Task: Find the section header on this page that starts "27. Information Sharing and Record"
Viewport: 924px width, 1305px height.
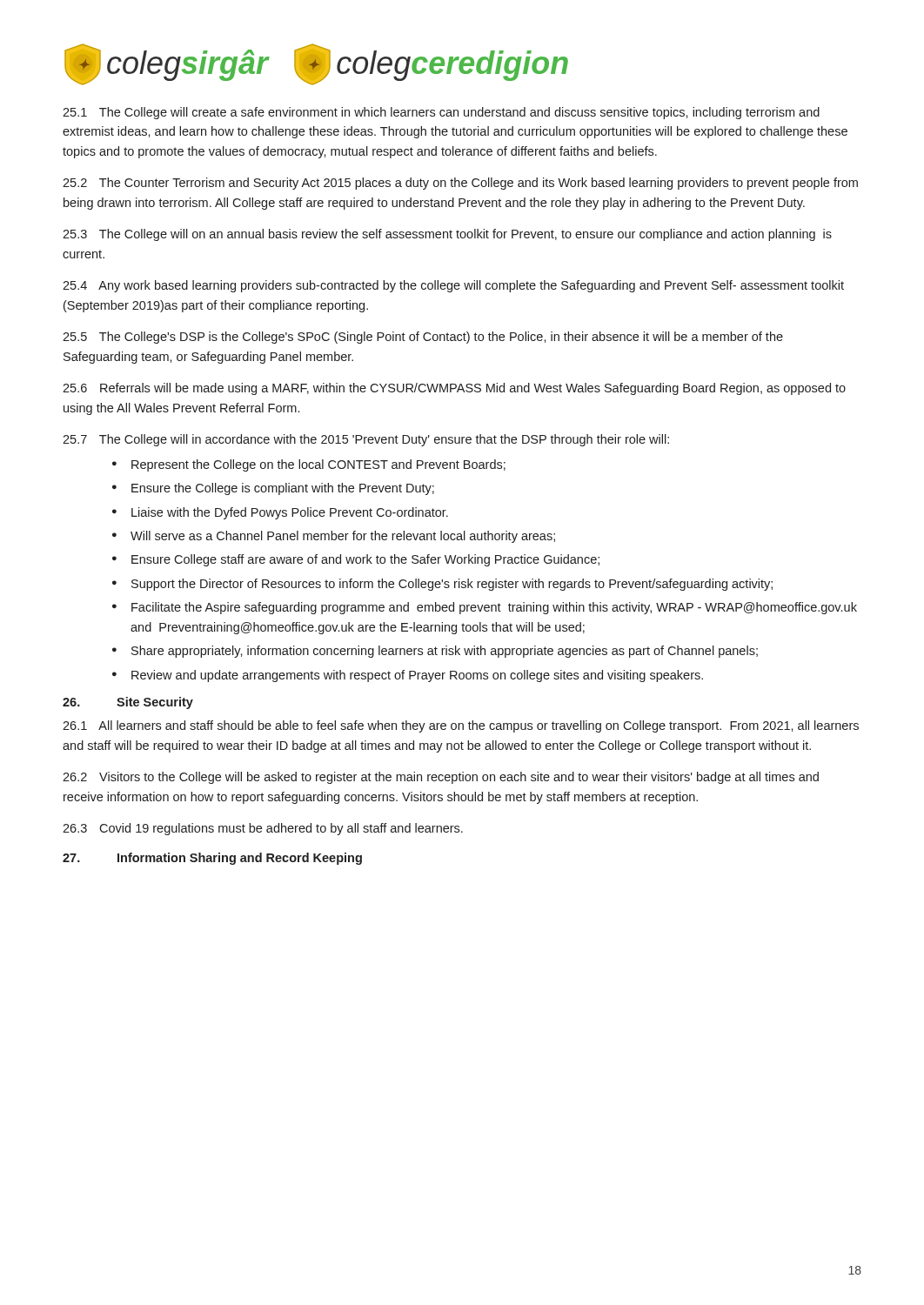Action: (x=213, y=857)
